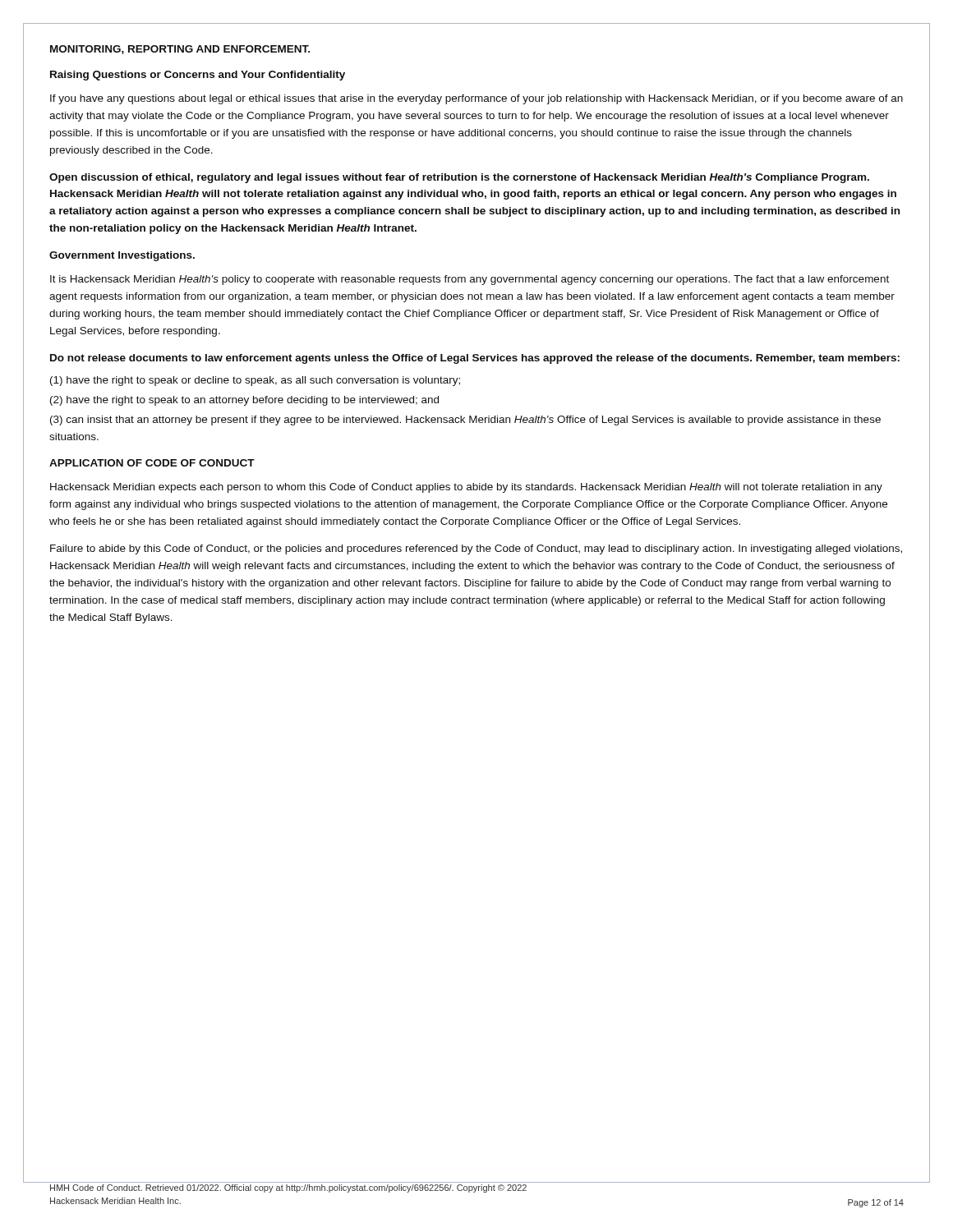This screenshot has height=1232, width=953.
Task: Click on the section header that reads "MONITORING, REPORTING AND"
Action: point(180,49)
